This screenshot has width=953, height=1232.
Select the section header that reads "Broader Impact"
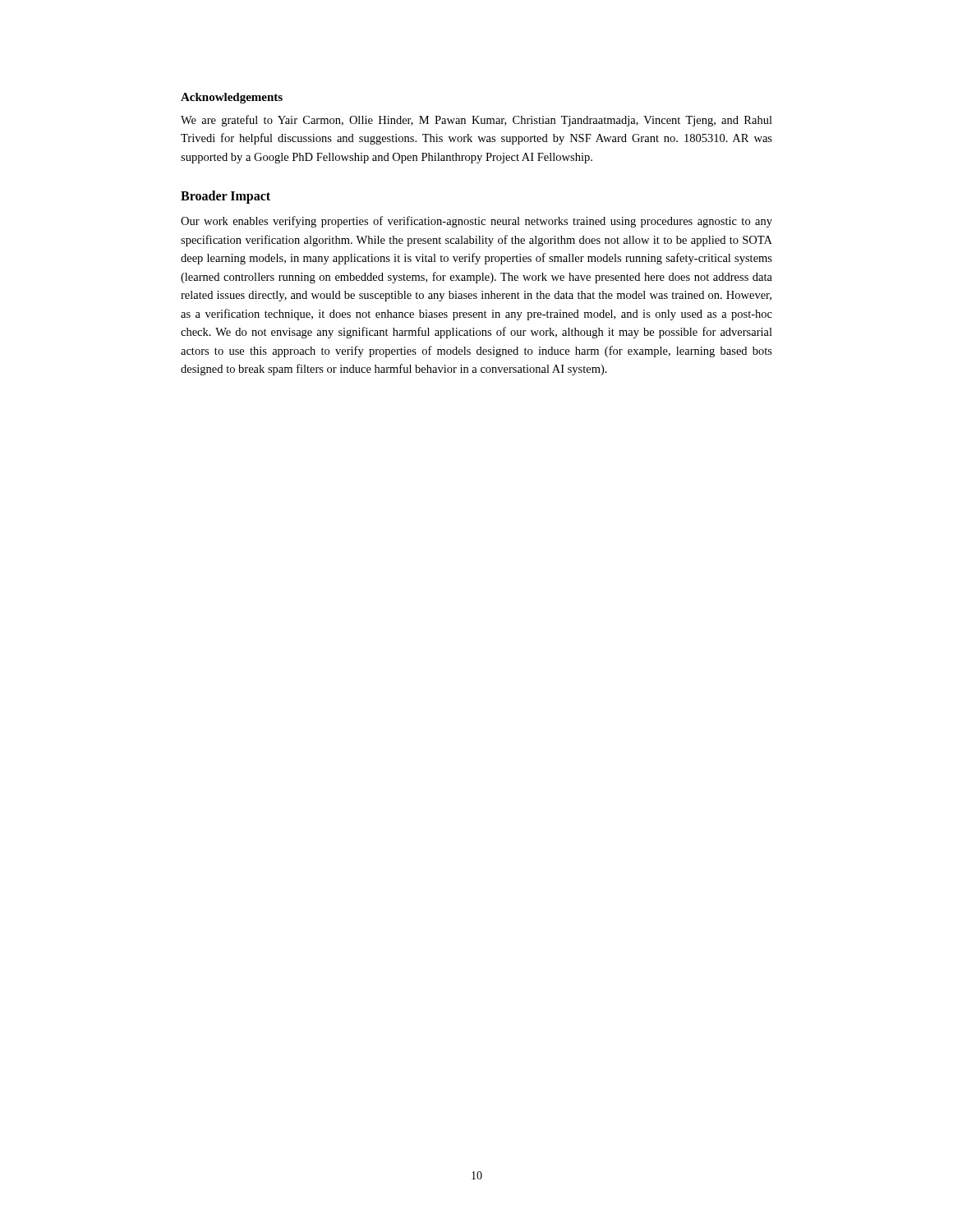(x=226, y=196)
